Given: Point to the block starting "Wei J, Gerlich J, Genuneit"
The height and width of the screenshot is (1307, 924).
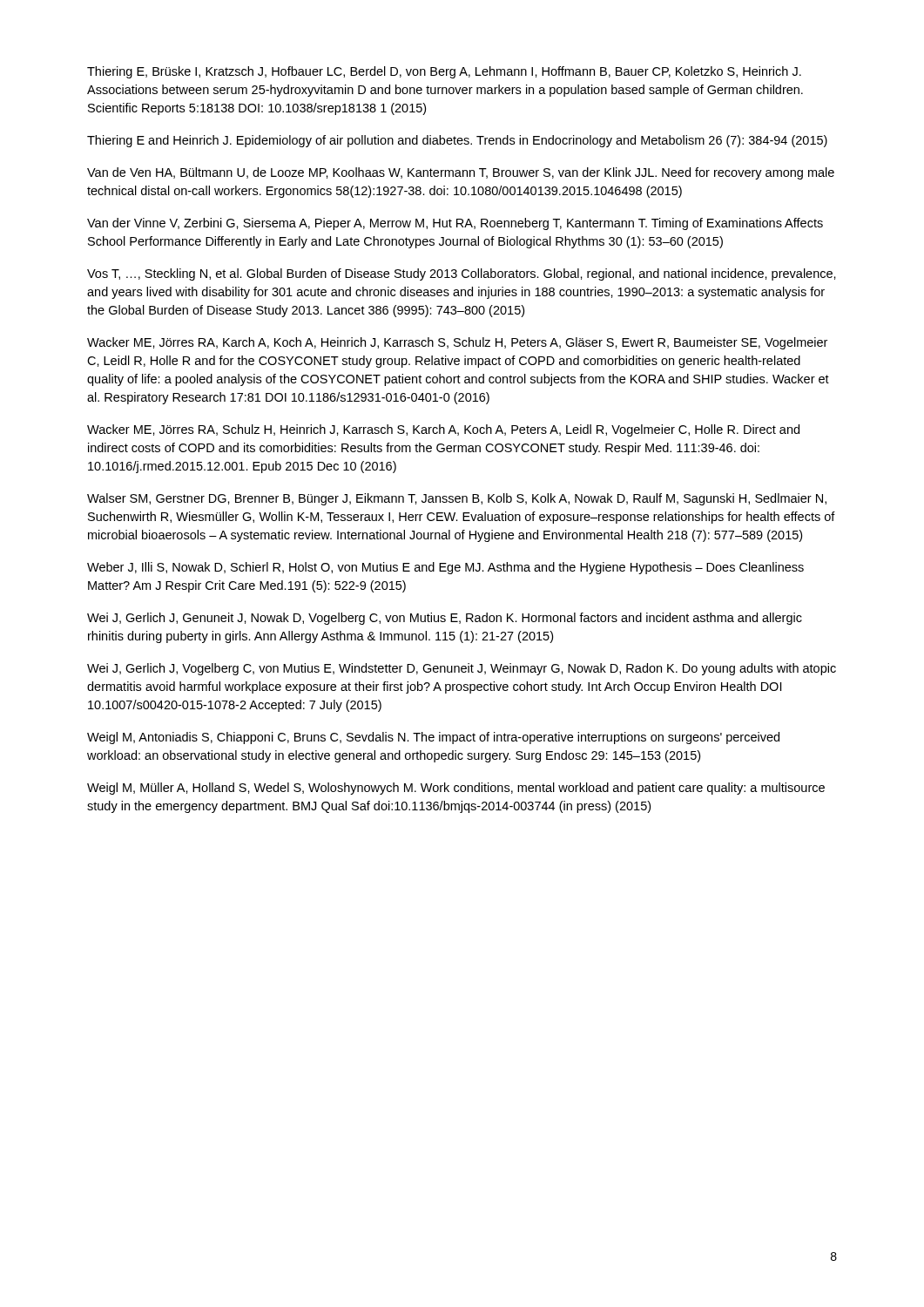Looking at the screenshot, I should (x=445, y=627).
